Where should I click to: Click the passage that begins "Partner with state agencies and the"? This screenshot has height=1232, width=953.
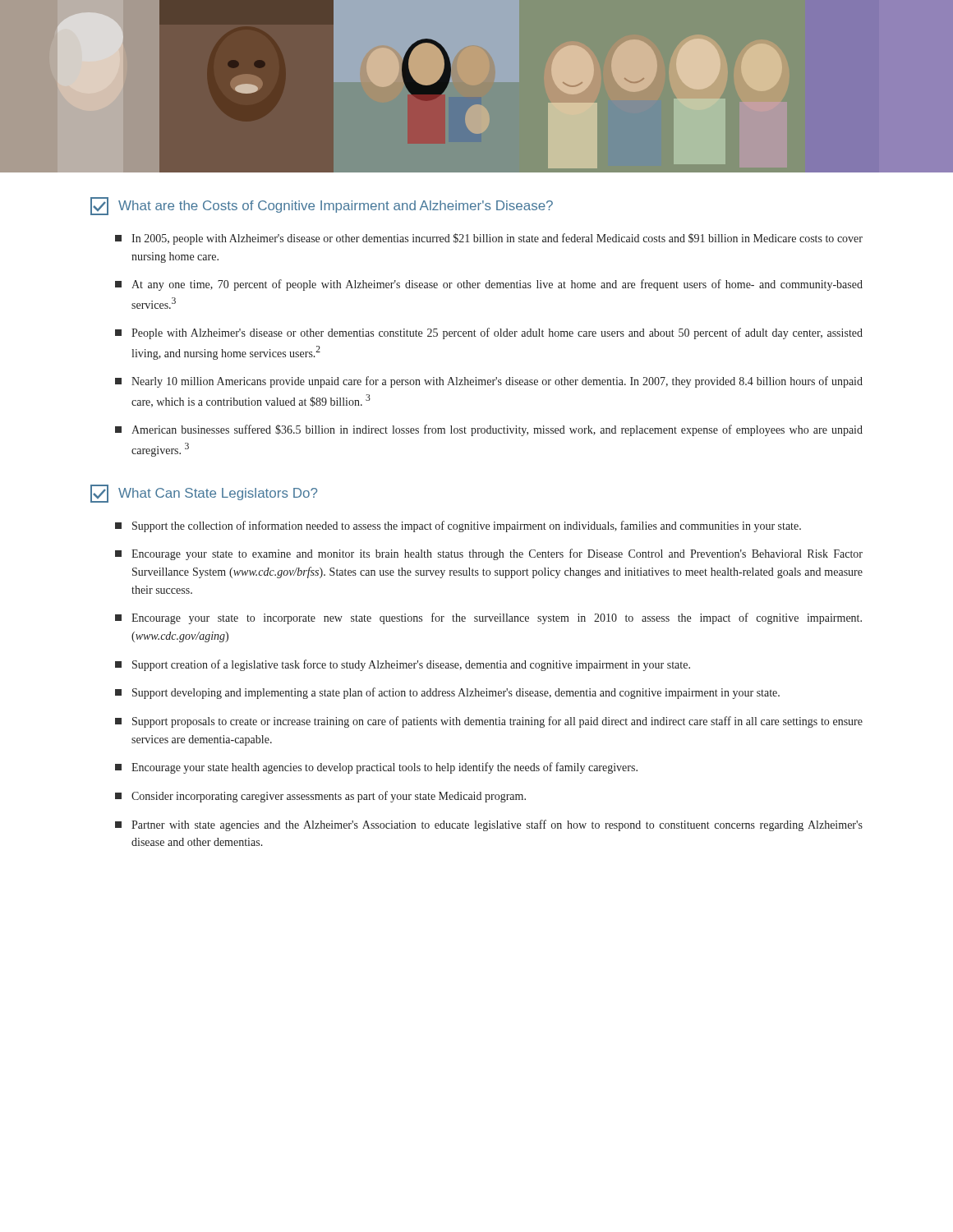[489, 834]
